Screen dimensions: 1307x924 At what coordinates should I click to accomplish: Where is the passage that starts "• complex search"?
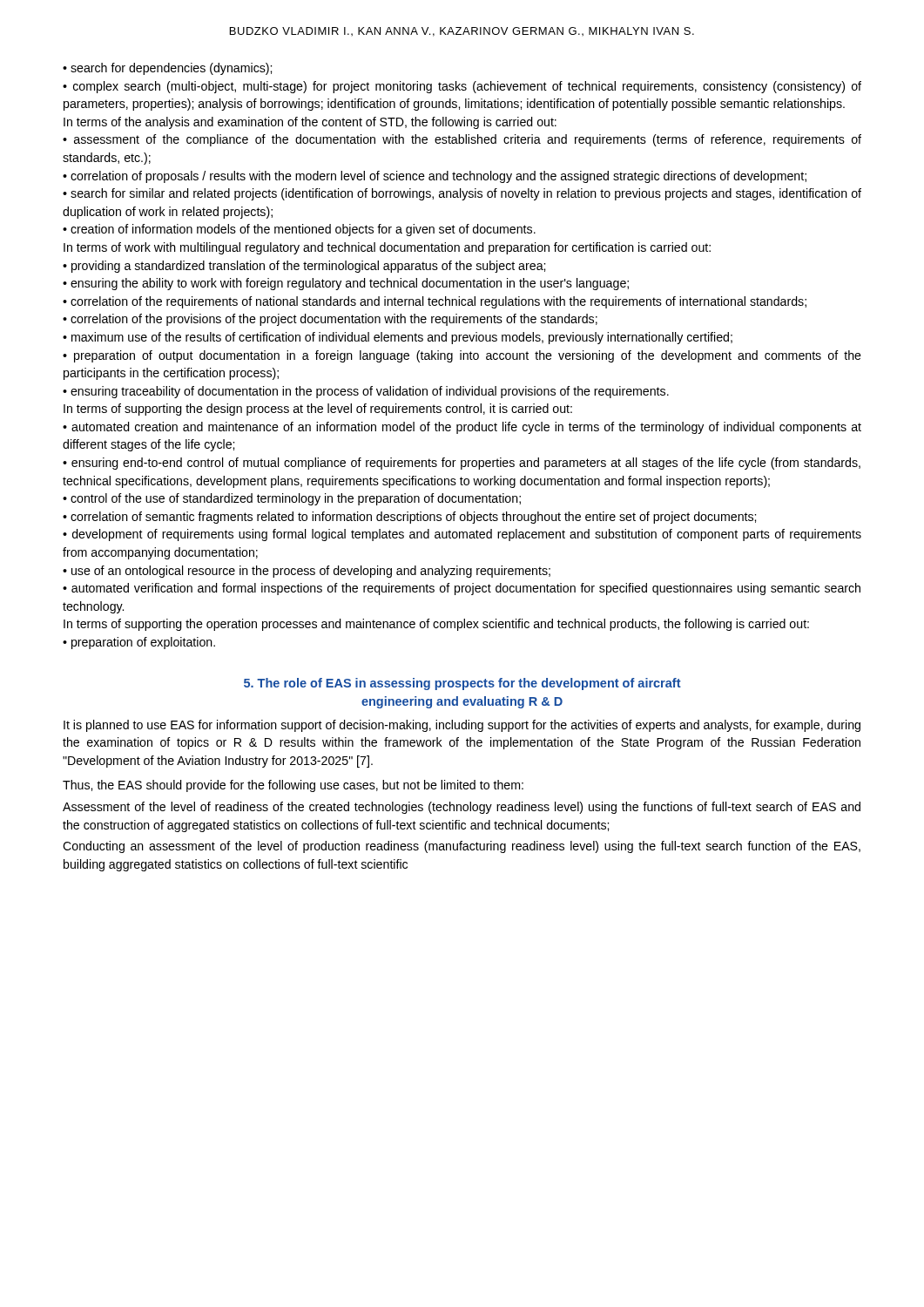(x=462, y=95)
